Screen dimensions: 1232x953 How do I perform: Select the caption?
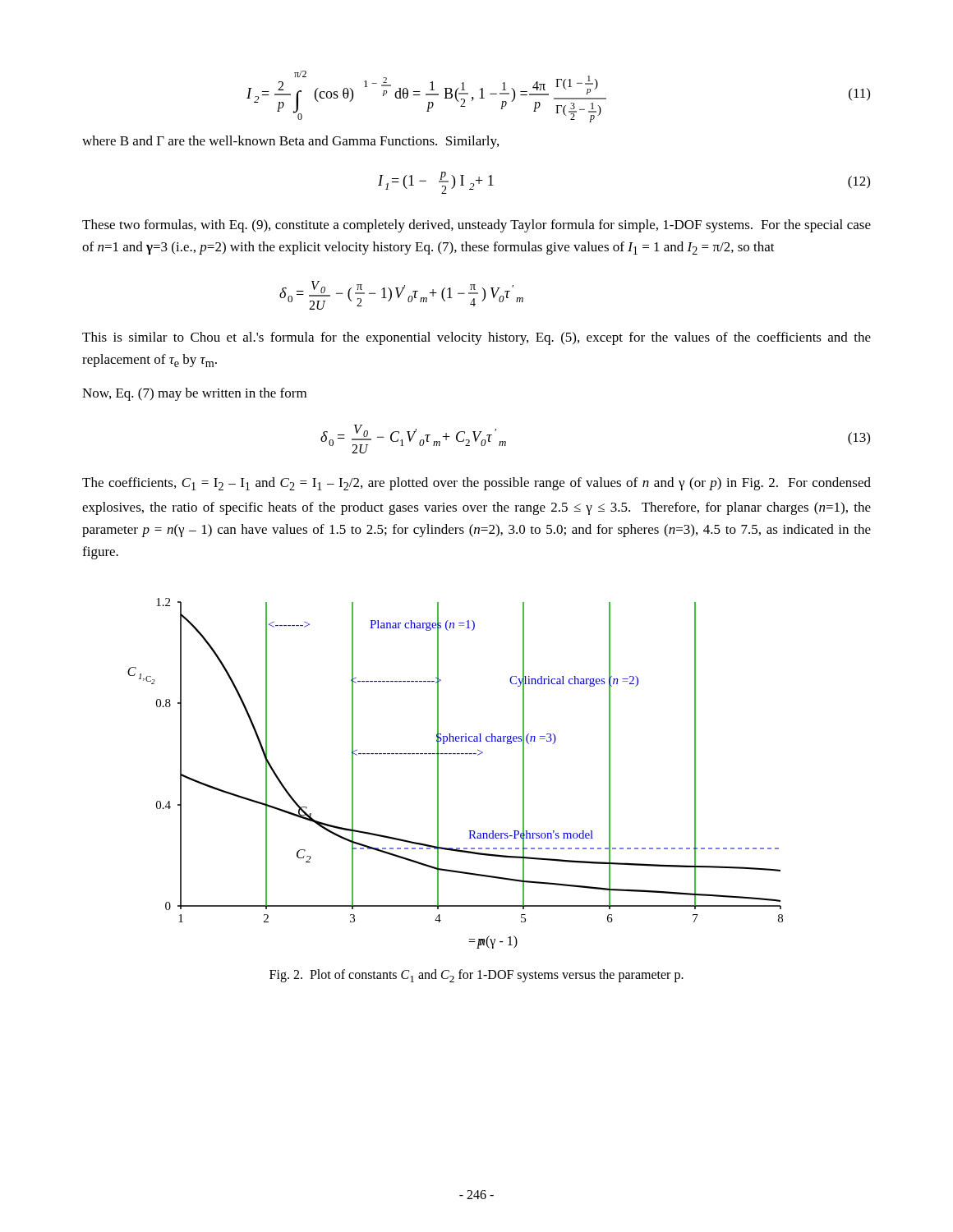coord(476,976)
